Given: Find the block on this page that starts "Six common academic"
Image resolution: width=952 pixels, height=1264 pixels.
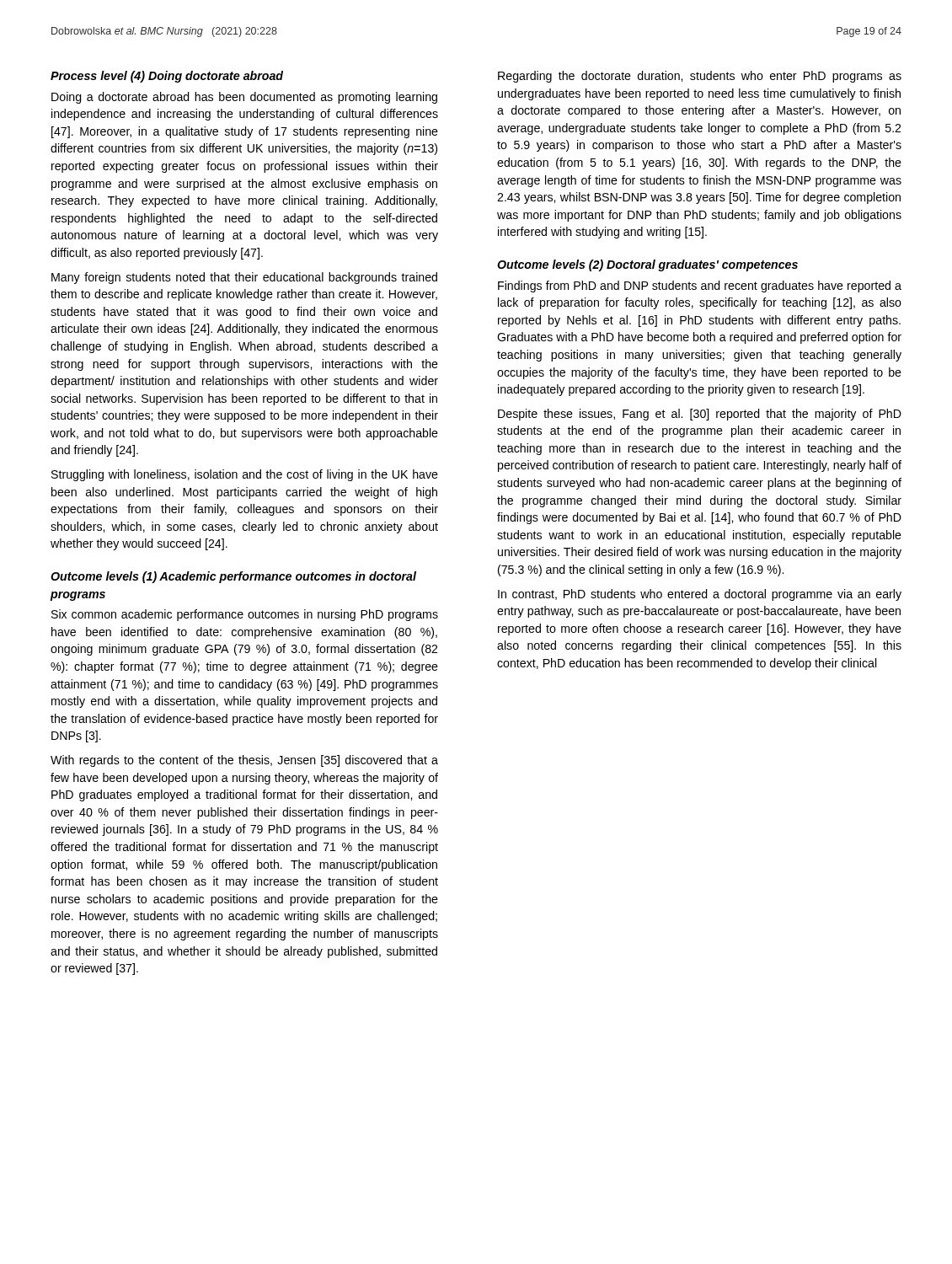Looking at the screenshot, I should [244, 675].
